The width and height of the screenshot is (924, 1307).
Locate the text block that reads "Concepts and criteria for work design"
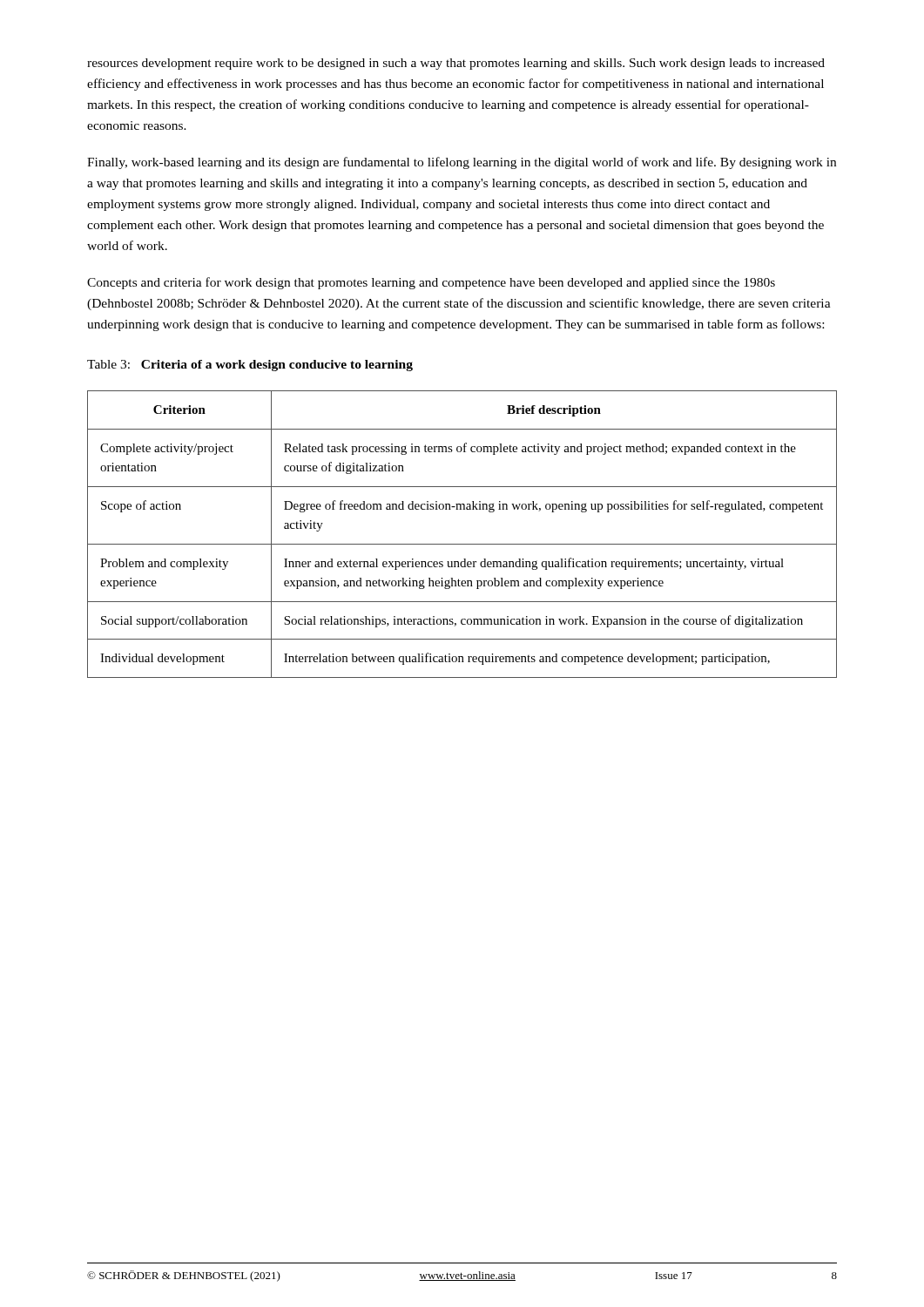coord(459,303)
